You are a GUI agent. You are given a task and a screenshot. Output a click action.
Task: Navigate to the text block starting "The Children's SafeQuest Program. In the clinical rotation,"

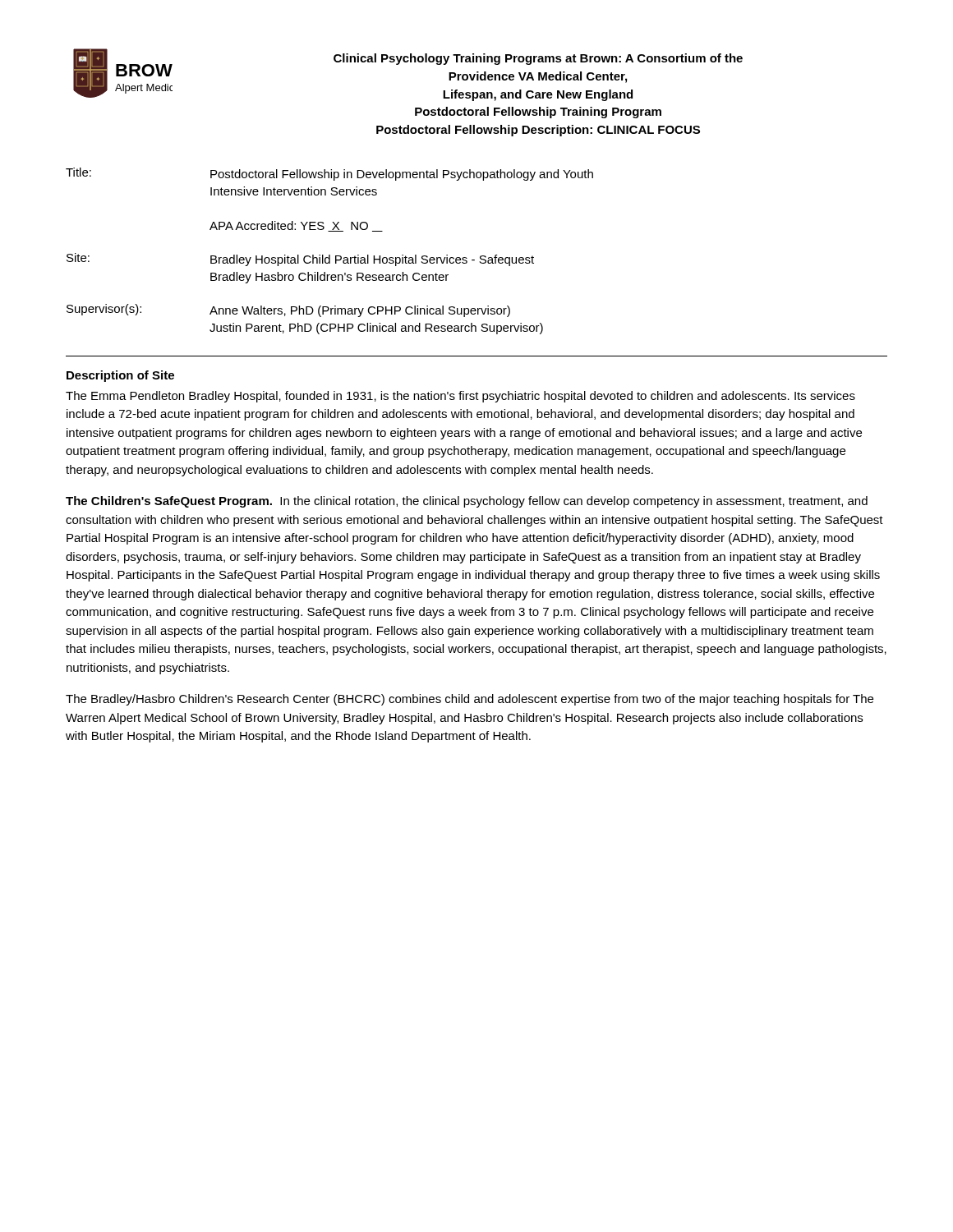click(x=476, y=584)
